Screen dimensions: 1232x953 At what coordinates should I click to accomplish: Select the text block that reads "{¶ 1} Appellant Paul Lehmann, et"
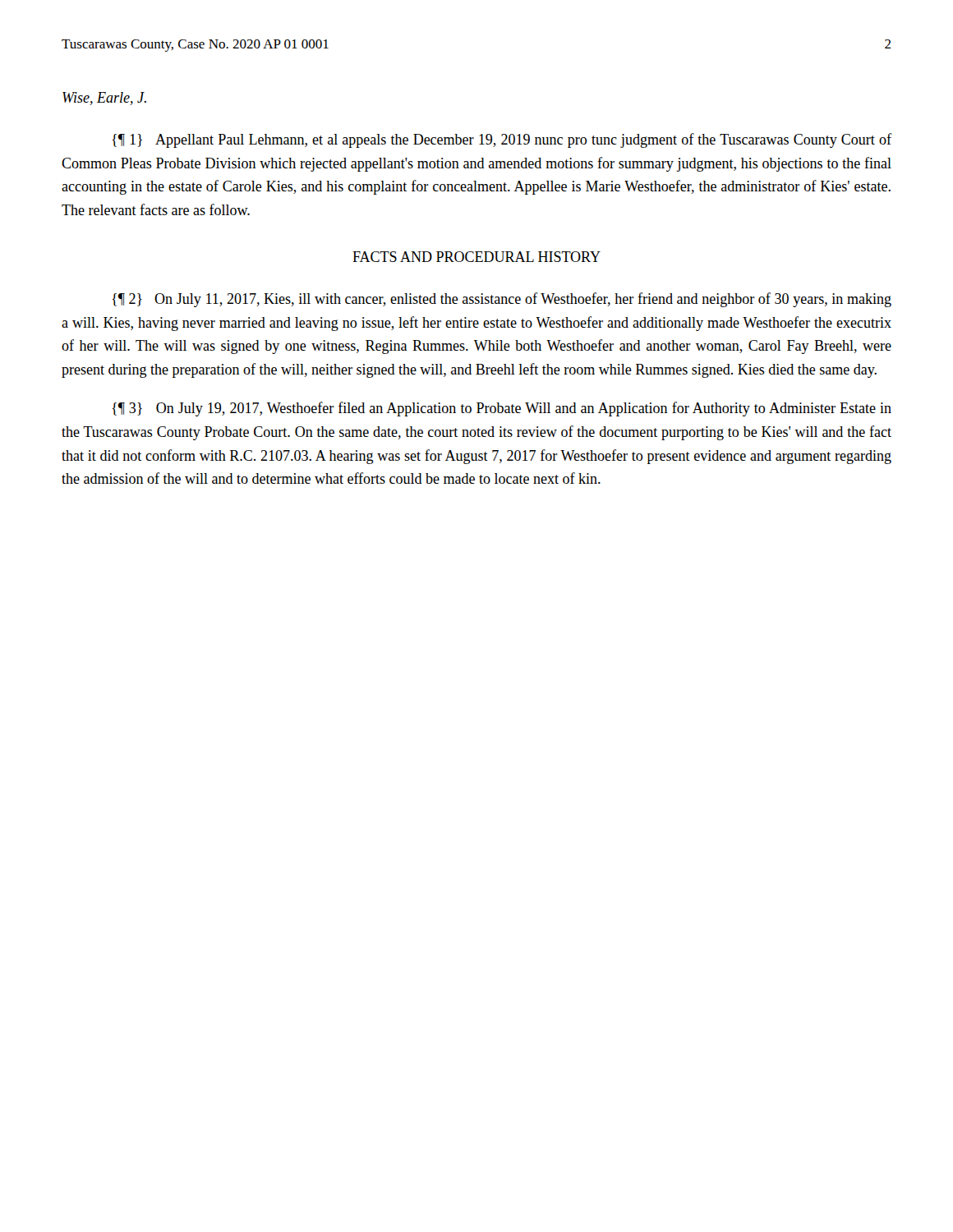(476, 175)
